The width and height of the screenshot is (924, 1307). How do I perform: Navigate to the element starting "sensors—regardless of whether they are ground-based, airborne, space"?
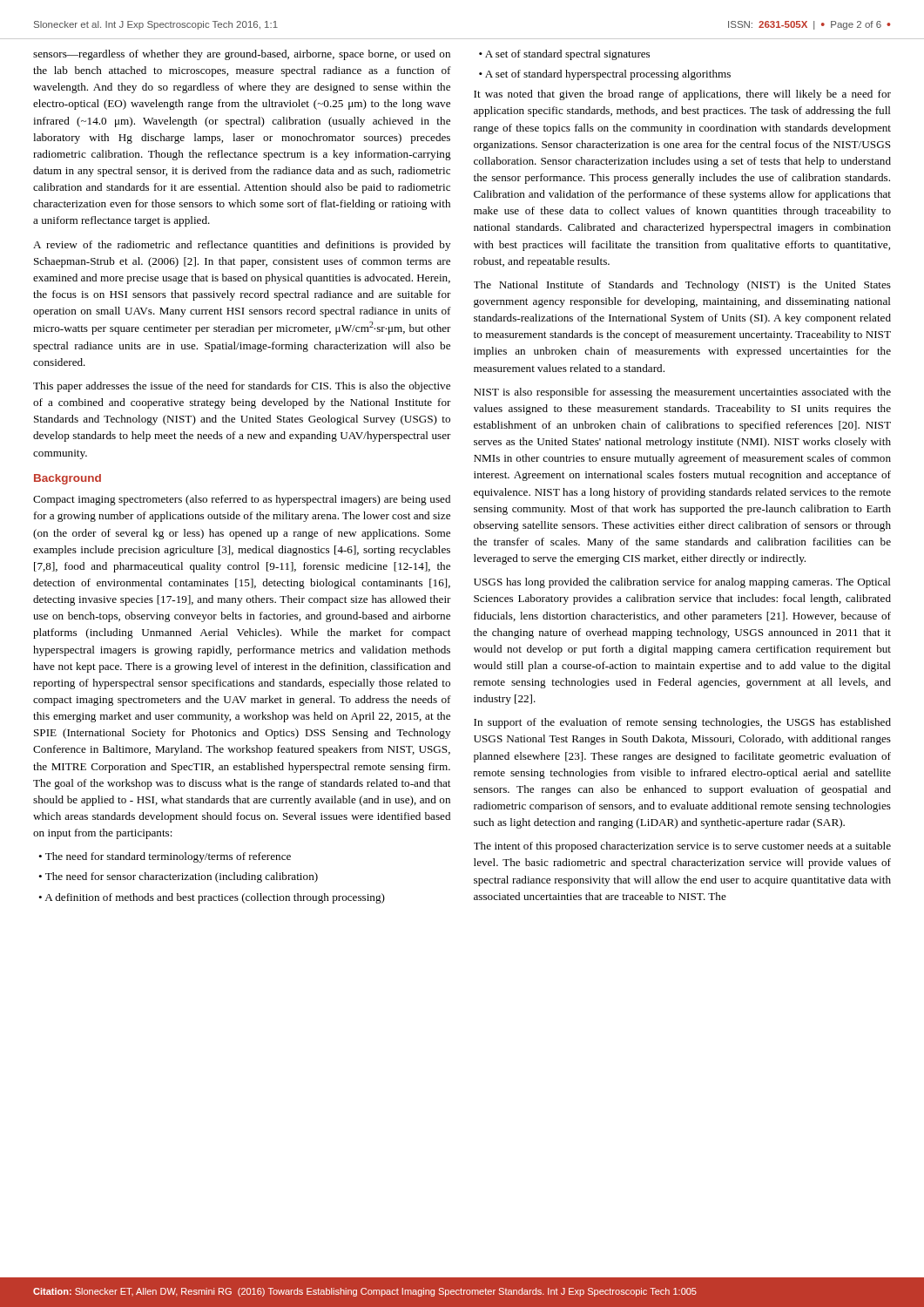[242, 137]
